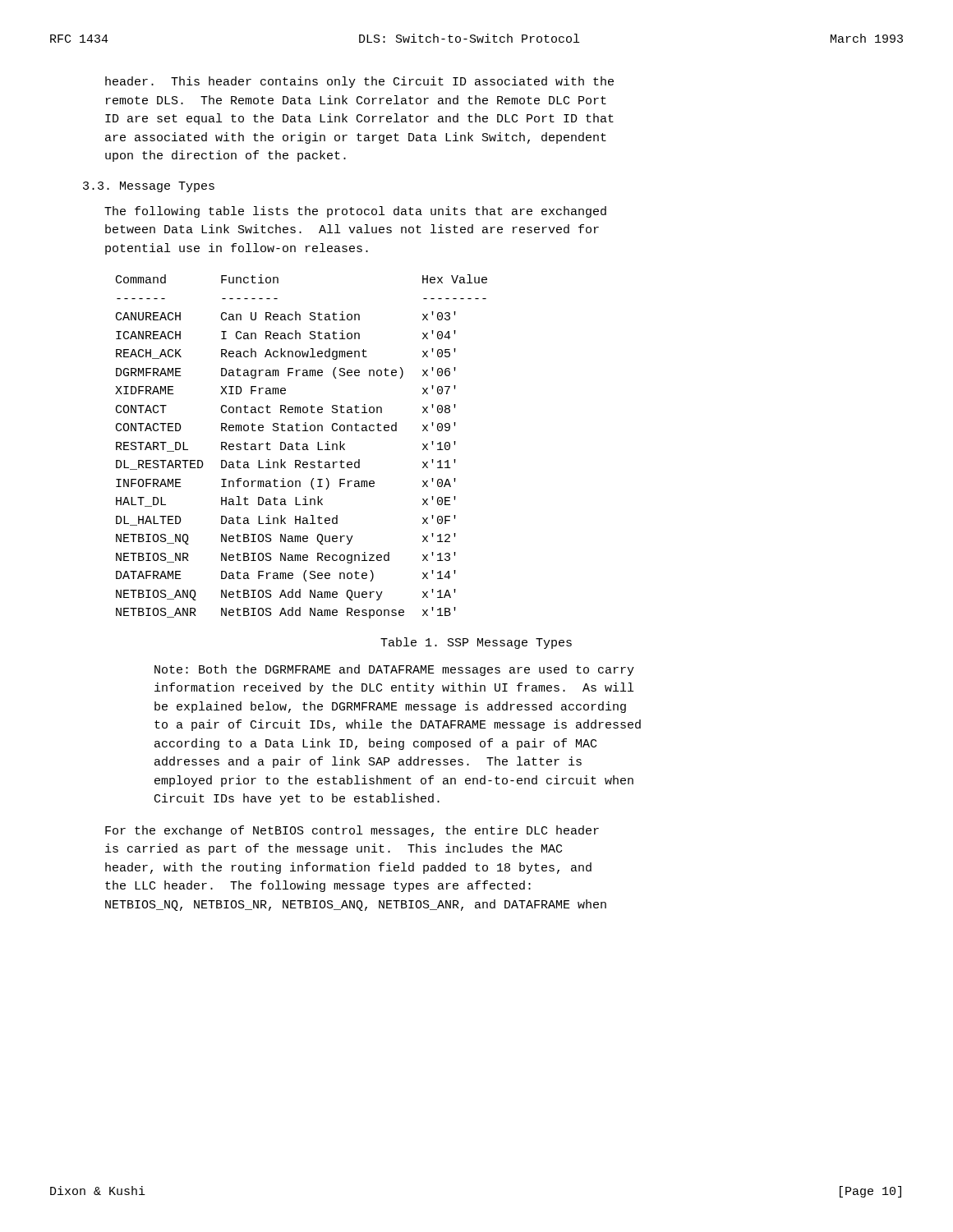Screen dimensions: 1232x953
Task: Click the passage that begins "header. This header contains only the Circuit"
Action: [348, 120]
